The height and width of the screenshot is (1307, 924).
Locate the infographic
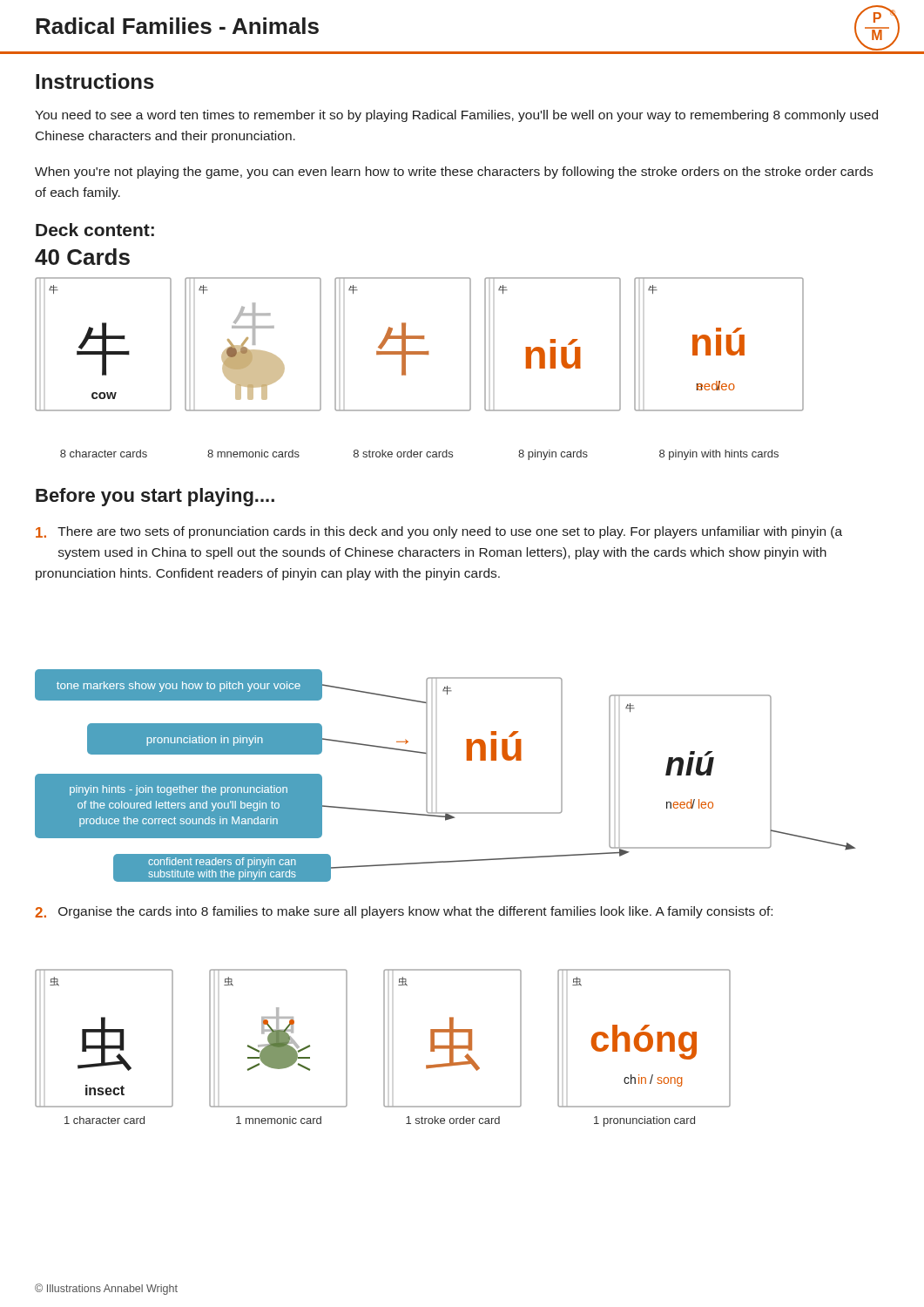point(462,773)
